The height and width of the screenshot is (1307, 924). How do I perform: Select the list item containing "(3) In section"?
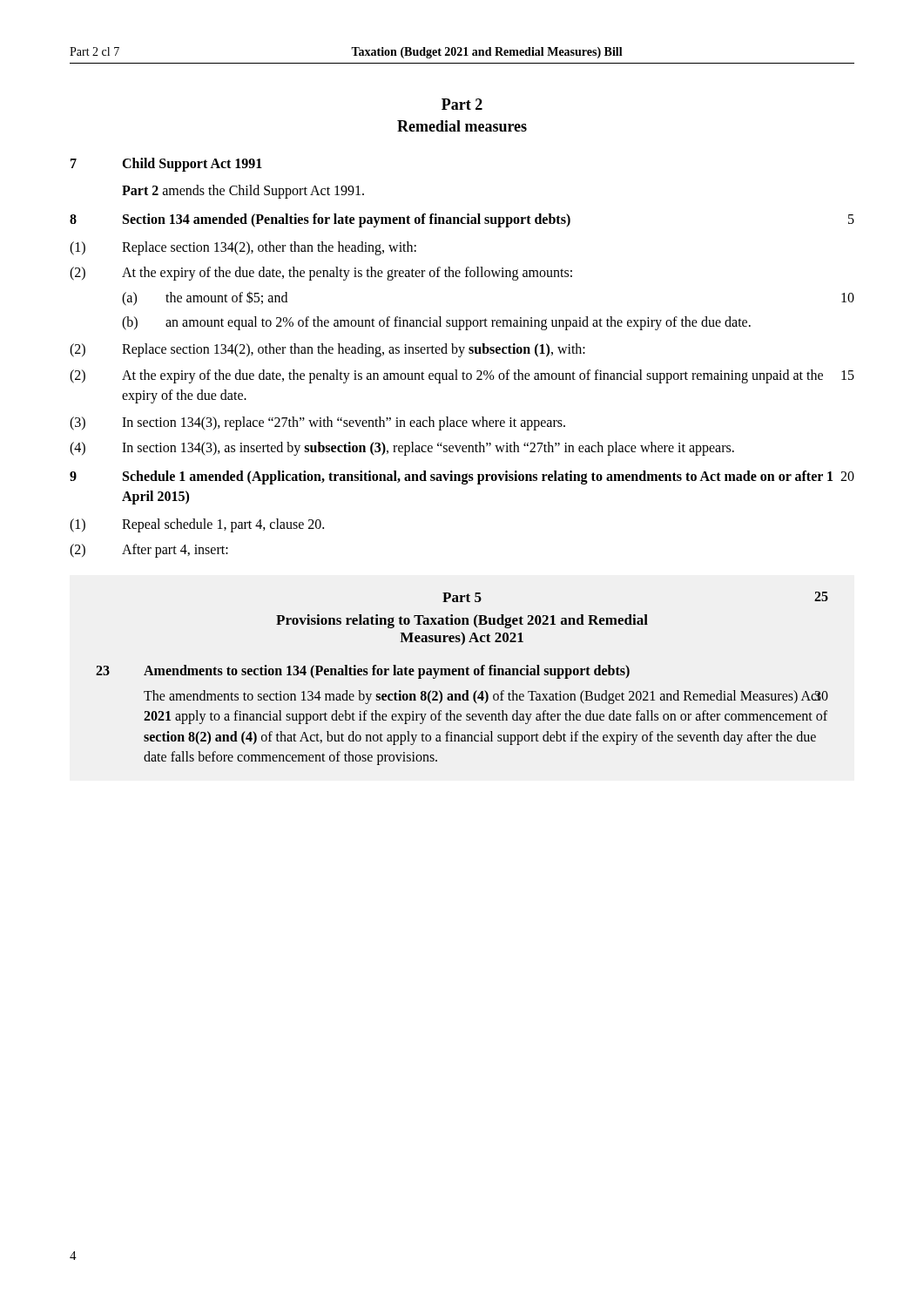point(462,422)
